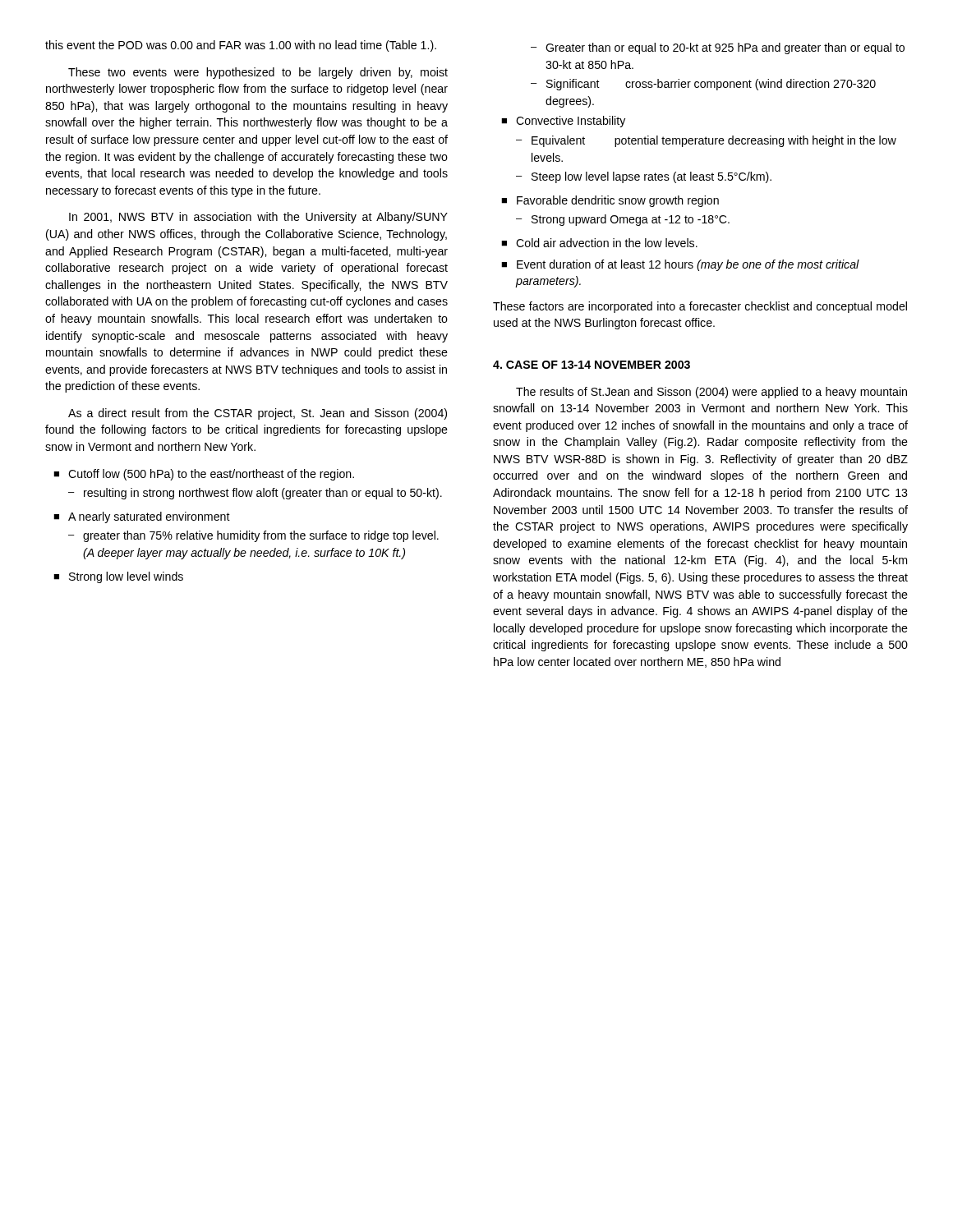953x1232 pixels.
Task: Click on the list item that says "■ Cold air advection in the low levels."
Action: (x=705, y=243)
